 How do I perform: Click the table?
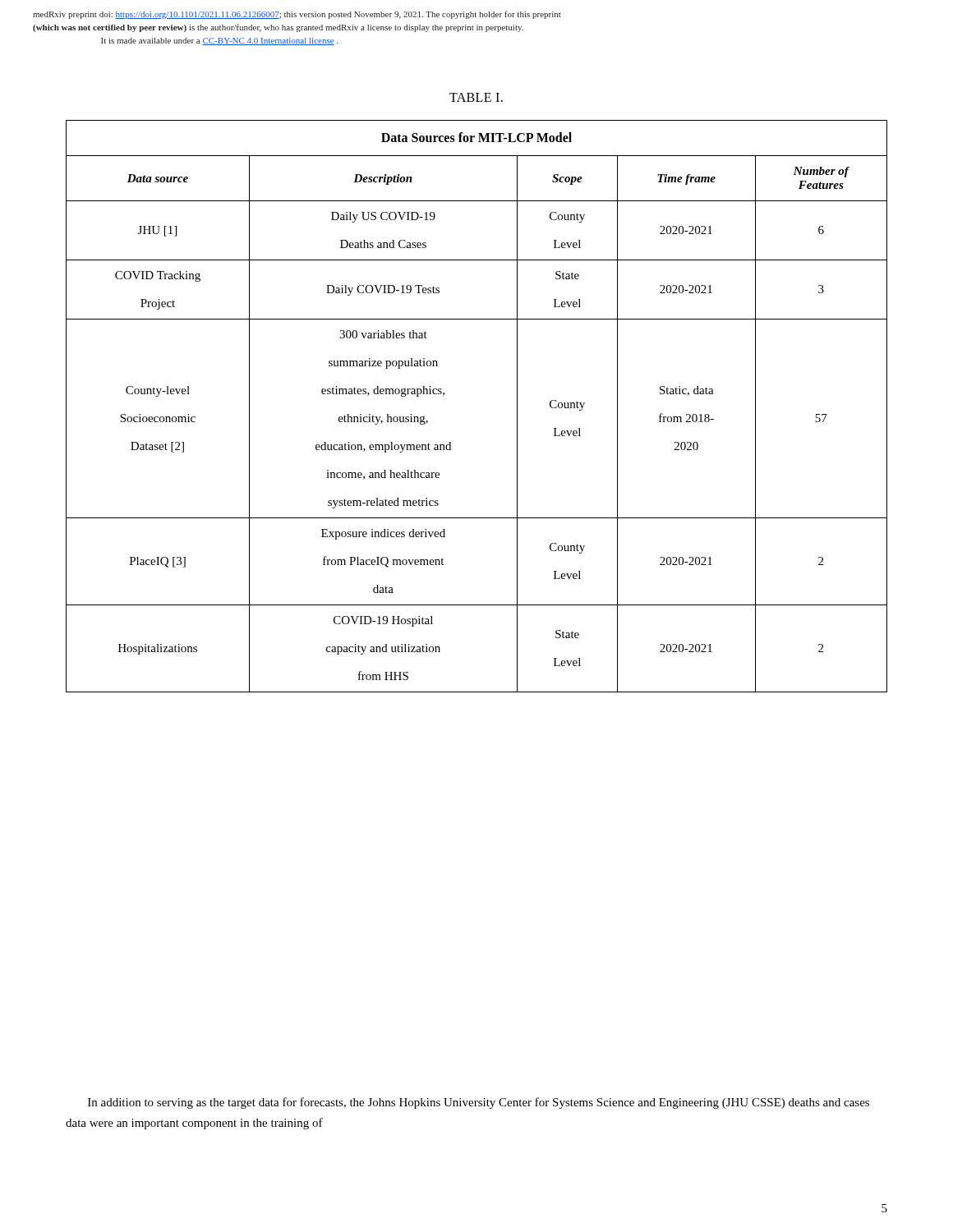(x=476, y=406)
